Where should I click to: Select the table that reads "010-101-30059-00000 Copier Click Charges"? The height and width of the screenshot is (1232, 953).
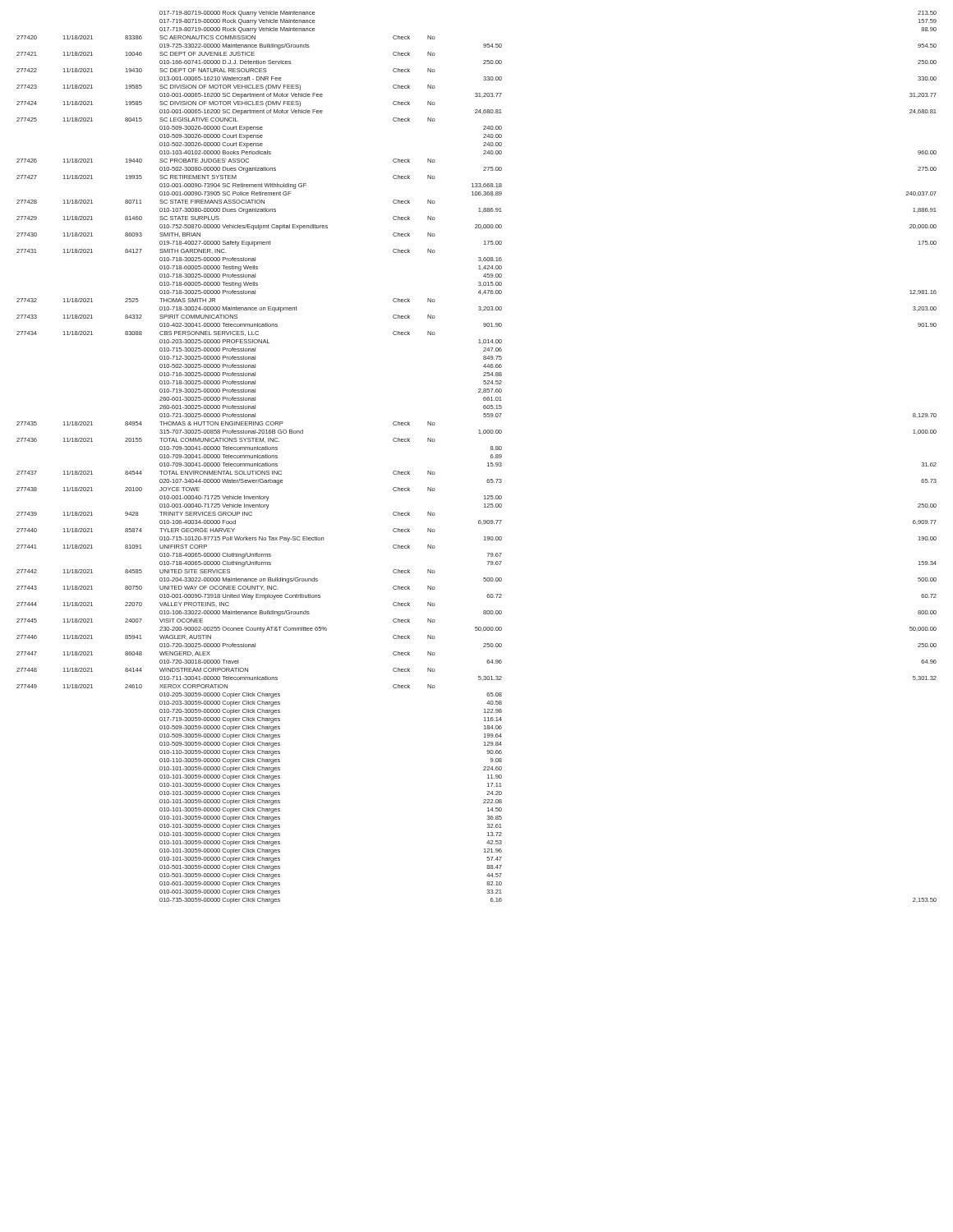476,456
